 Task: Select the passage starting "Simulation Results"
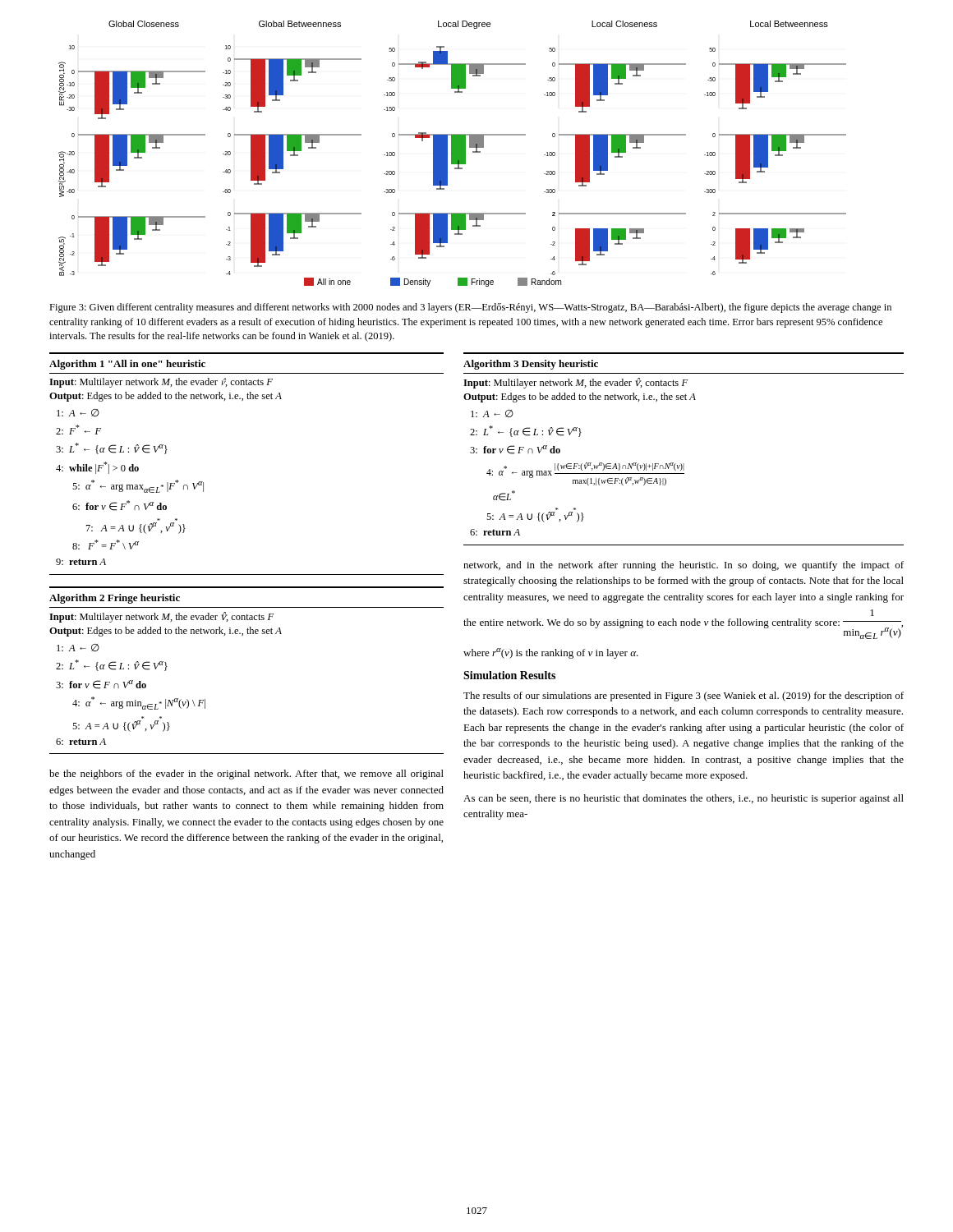click(x=510, y=675)
